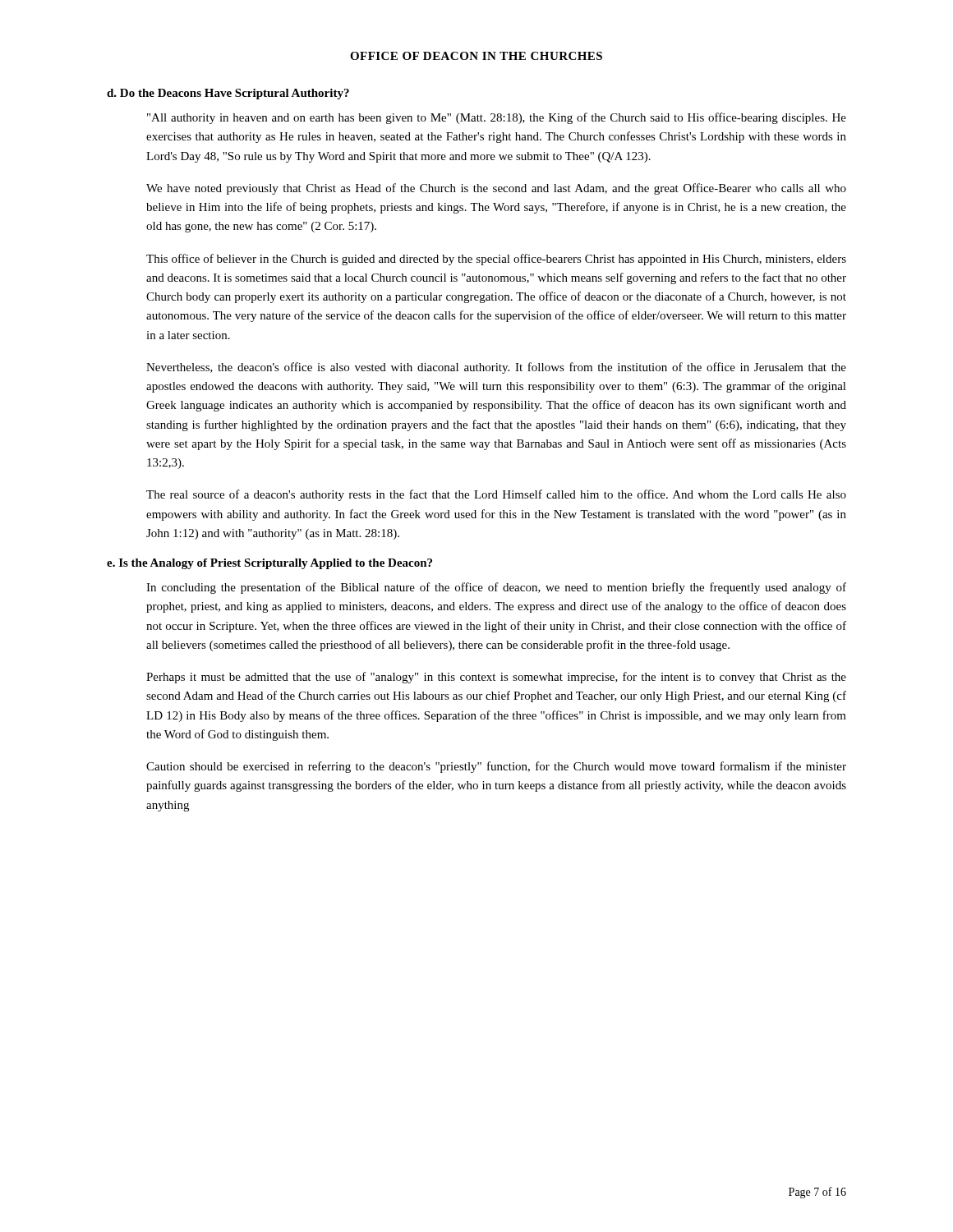Click on the text block that reads "Caution should be exercised in"
The image size is (953, 1232).
coord(496,785)
